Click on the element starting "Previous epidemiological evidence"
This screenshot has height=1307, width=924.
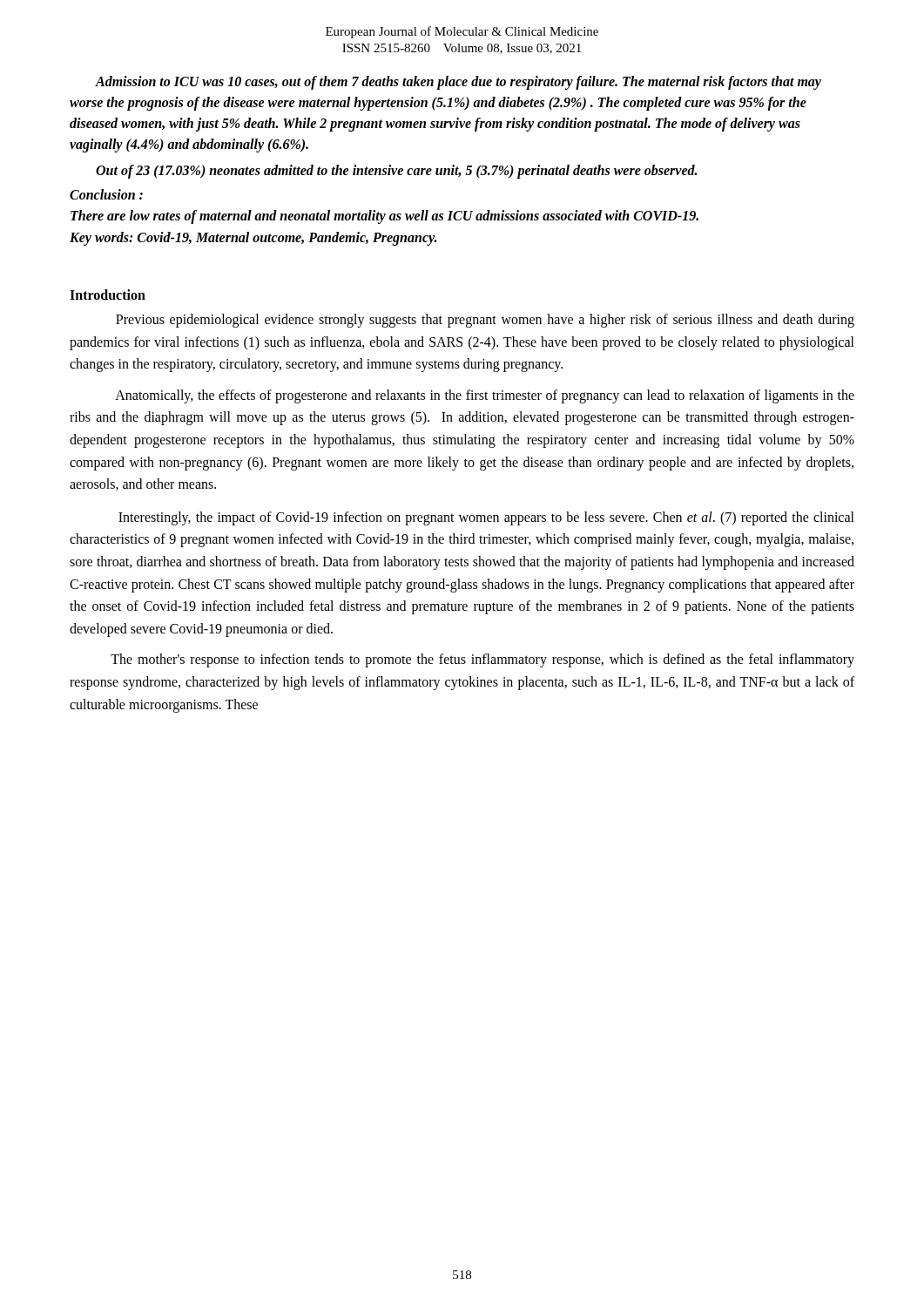click(462, 512)
